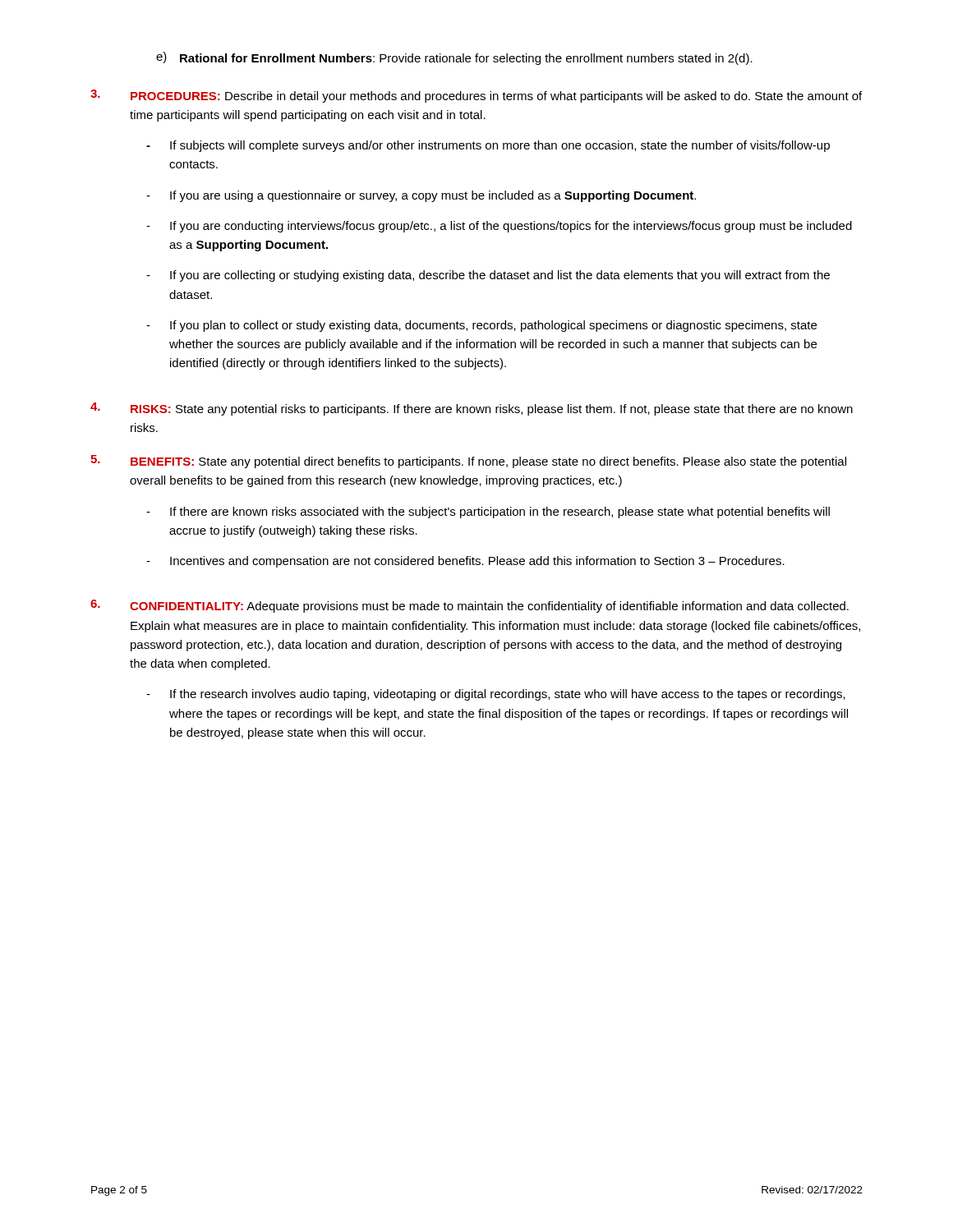Image resolution: width=953 pixels, height=1232 pixels.
Task: Find the block starting "5. BENEFITS: State any potential direct benefits"
Action: pos(476,517)
